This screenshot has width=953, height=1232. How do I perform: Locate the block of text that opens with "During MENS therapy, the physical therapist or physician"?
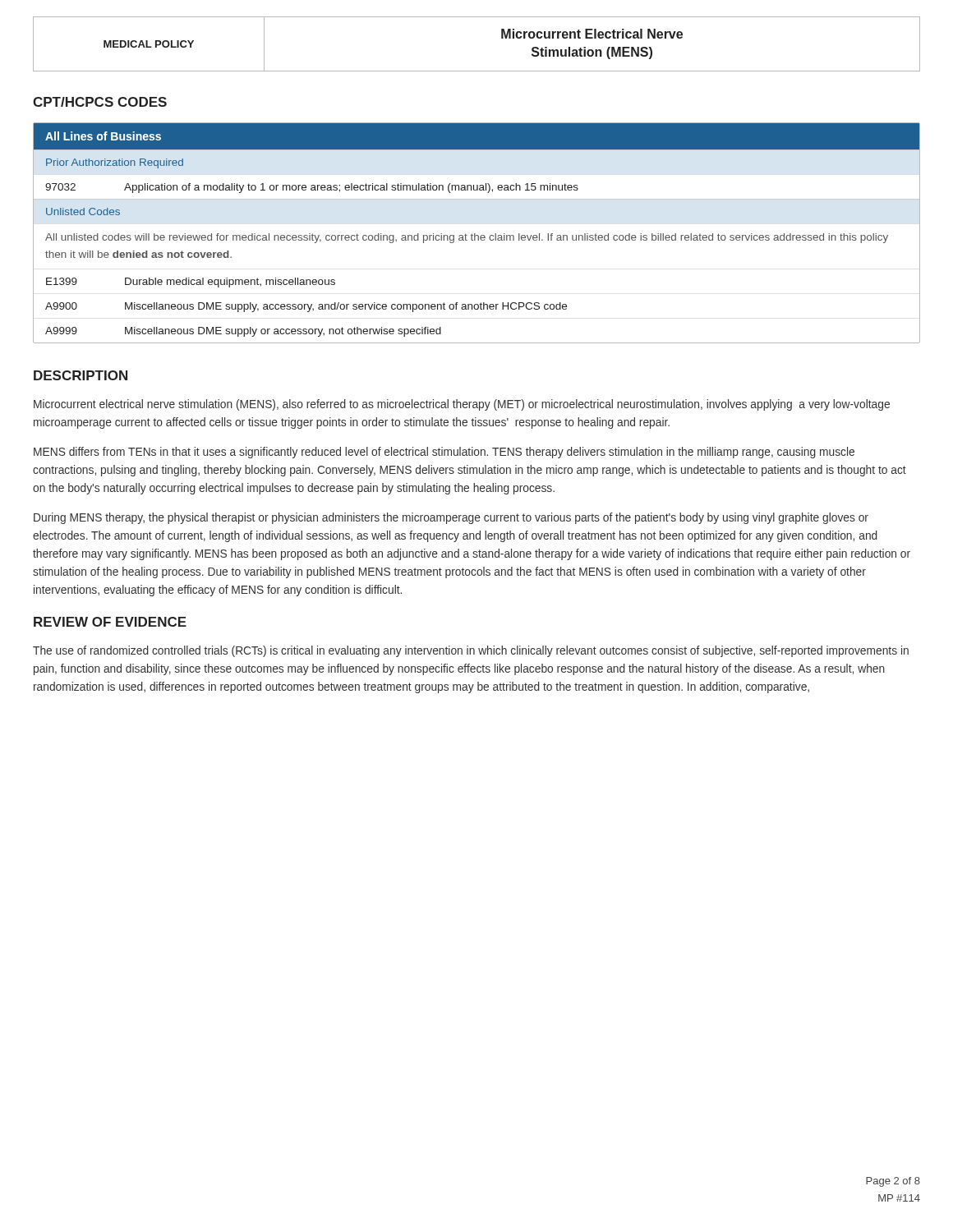point(472,554)
